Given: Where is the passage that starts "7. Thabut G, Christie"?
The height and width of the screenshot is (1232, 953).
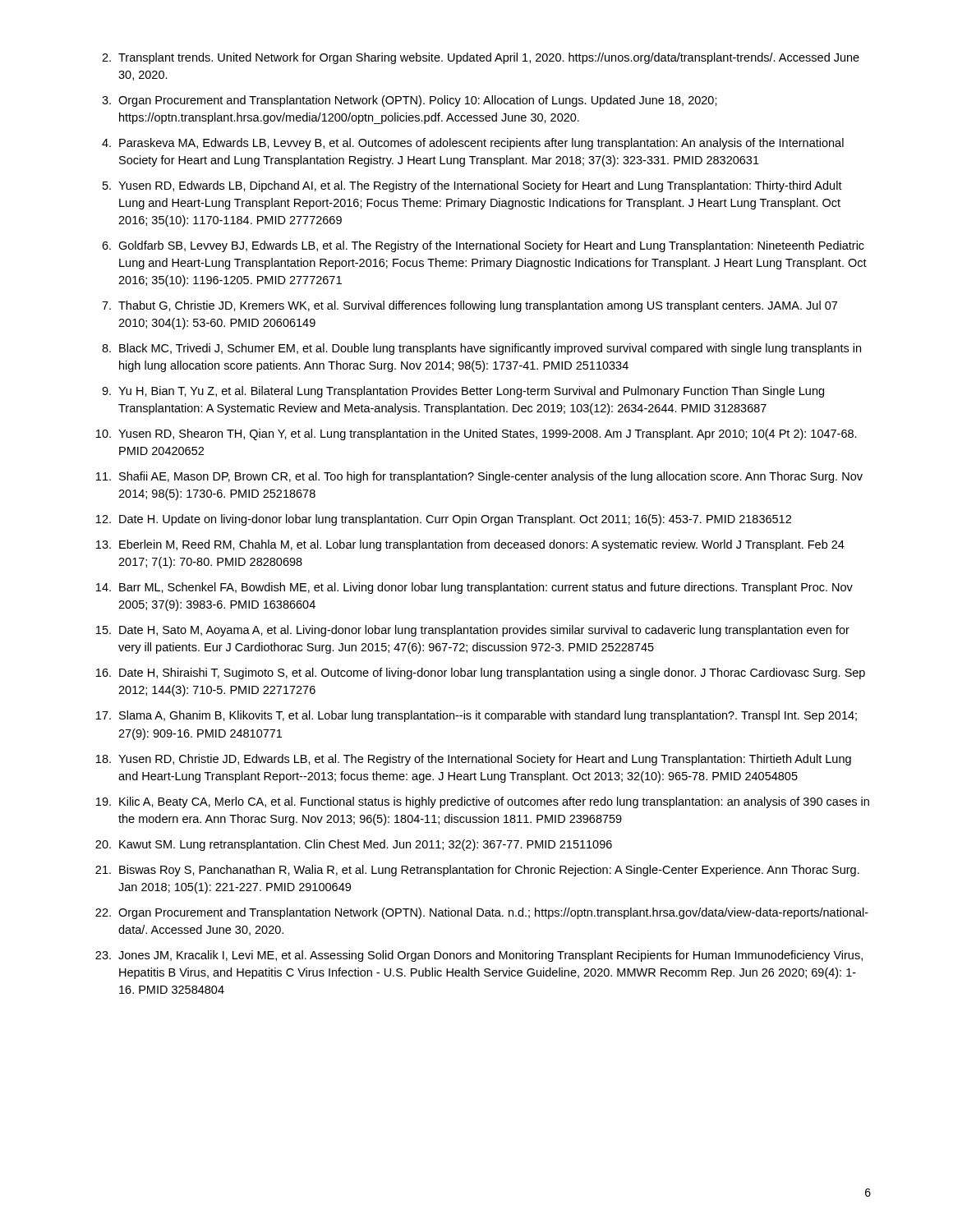Looking at the screenshot, I should pyautogui.click(x=476, y=315).
